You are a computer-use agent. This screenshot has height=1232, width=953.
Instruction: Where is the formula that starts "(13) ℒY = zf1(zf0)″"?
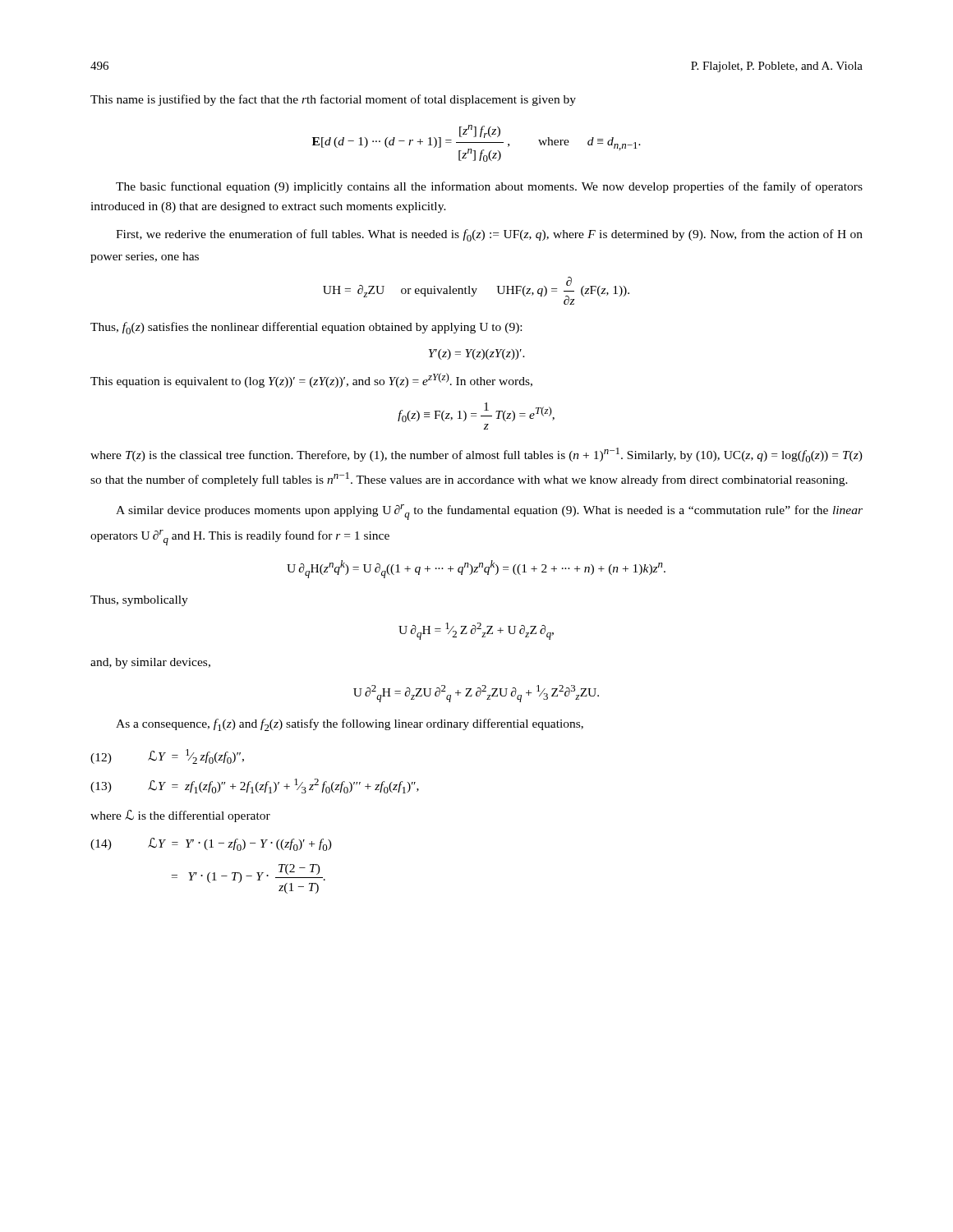coord(255,786)
